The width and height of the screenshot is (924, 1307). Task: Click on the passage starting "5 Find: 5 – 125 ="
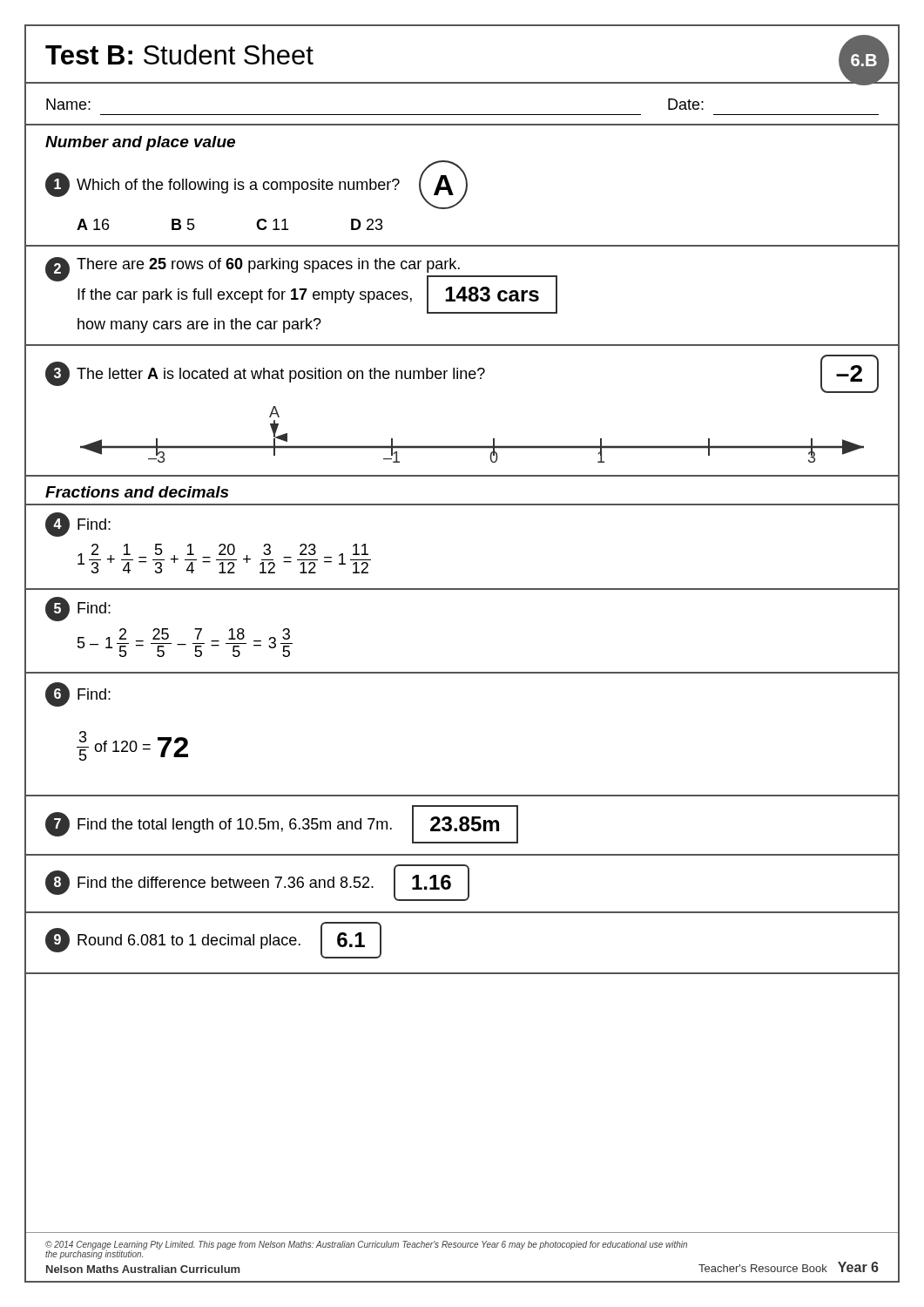pyautogui.click(x=78, y=609)
